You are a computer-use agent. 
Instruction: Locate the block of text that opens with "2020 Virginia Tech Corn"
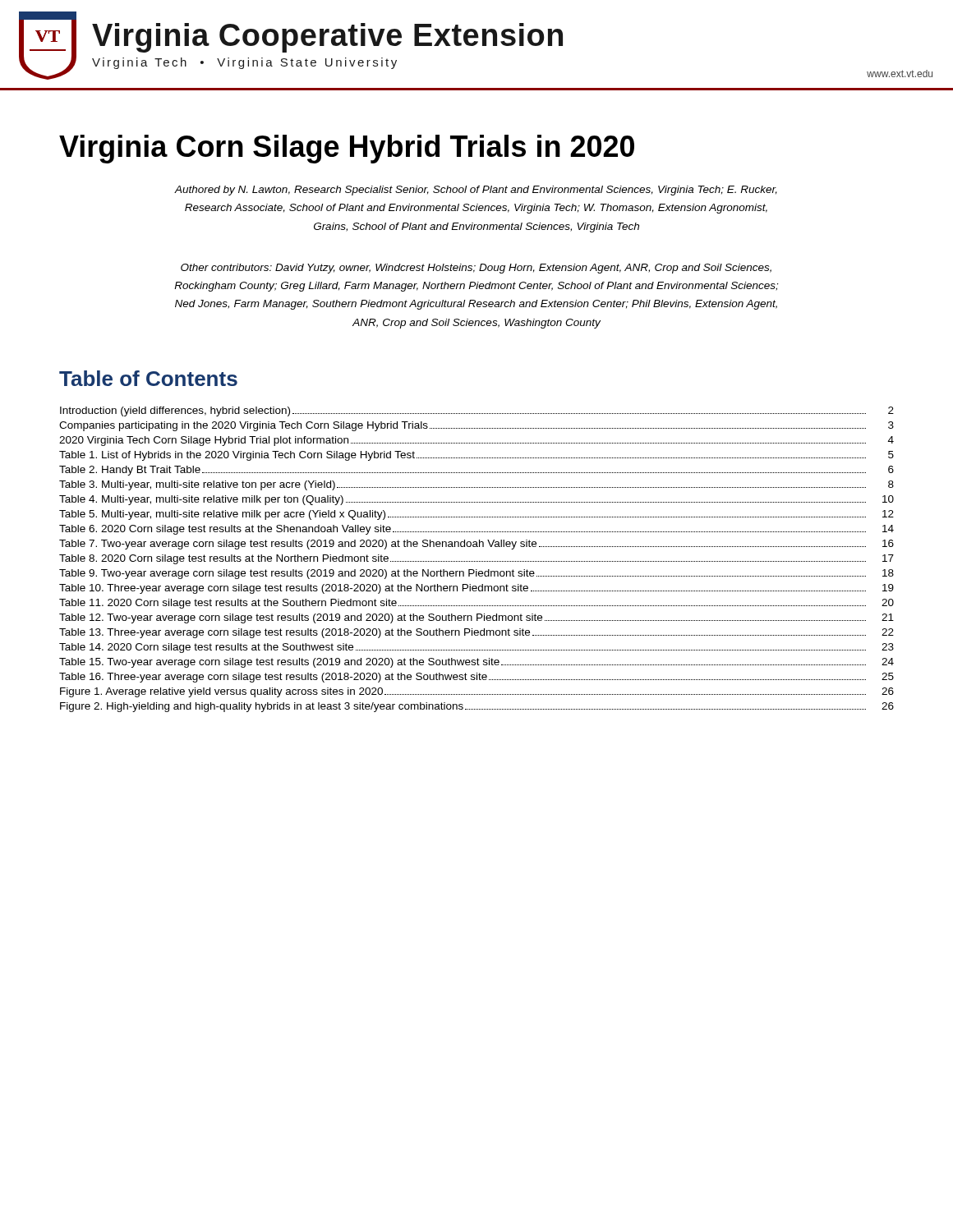(x=463, y=440)
